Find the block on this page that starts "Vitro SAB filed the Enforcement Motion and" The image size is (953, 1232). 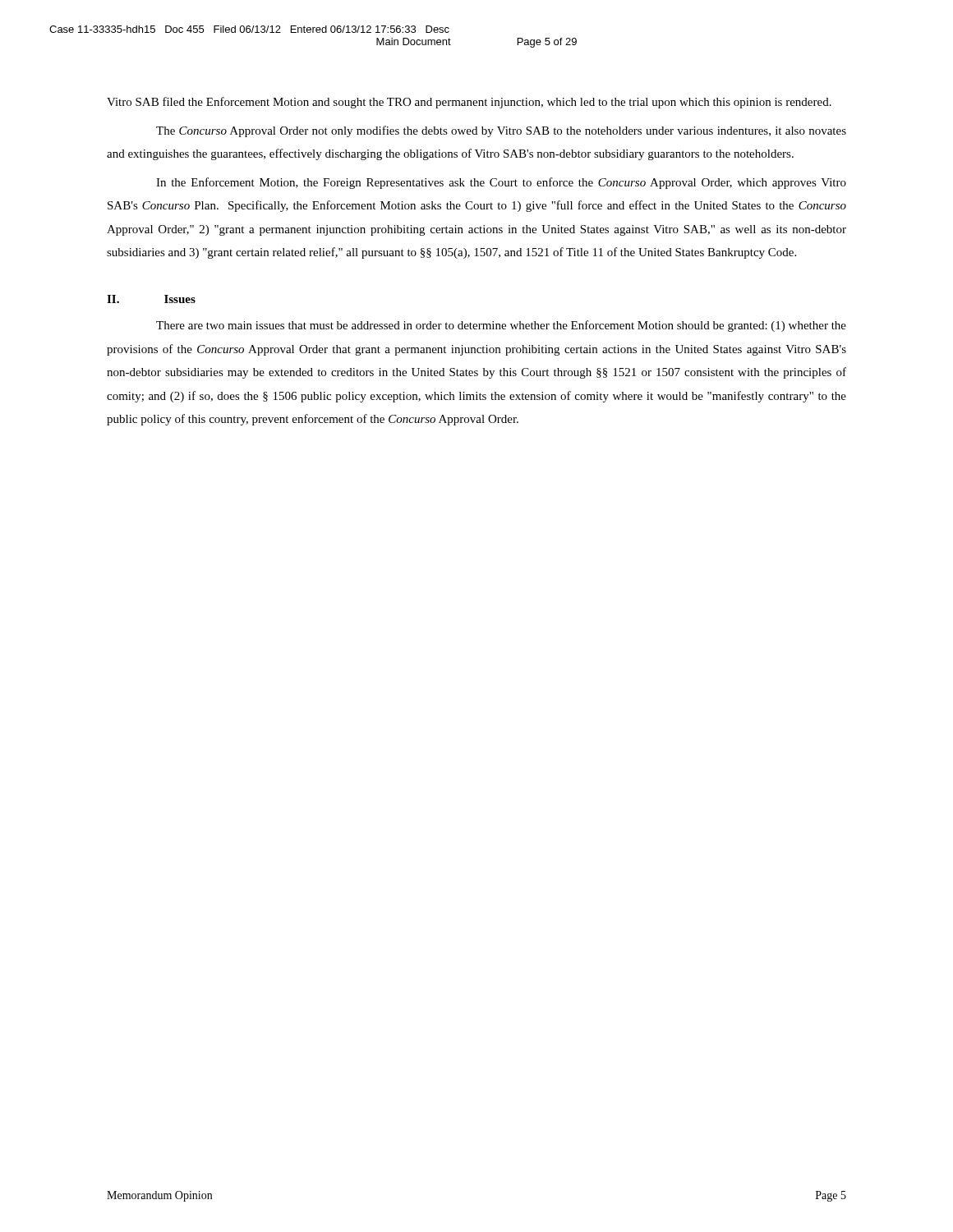469,102
